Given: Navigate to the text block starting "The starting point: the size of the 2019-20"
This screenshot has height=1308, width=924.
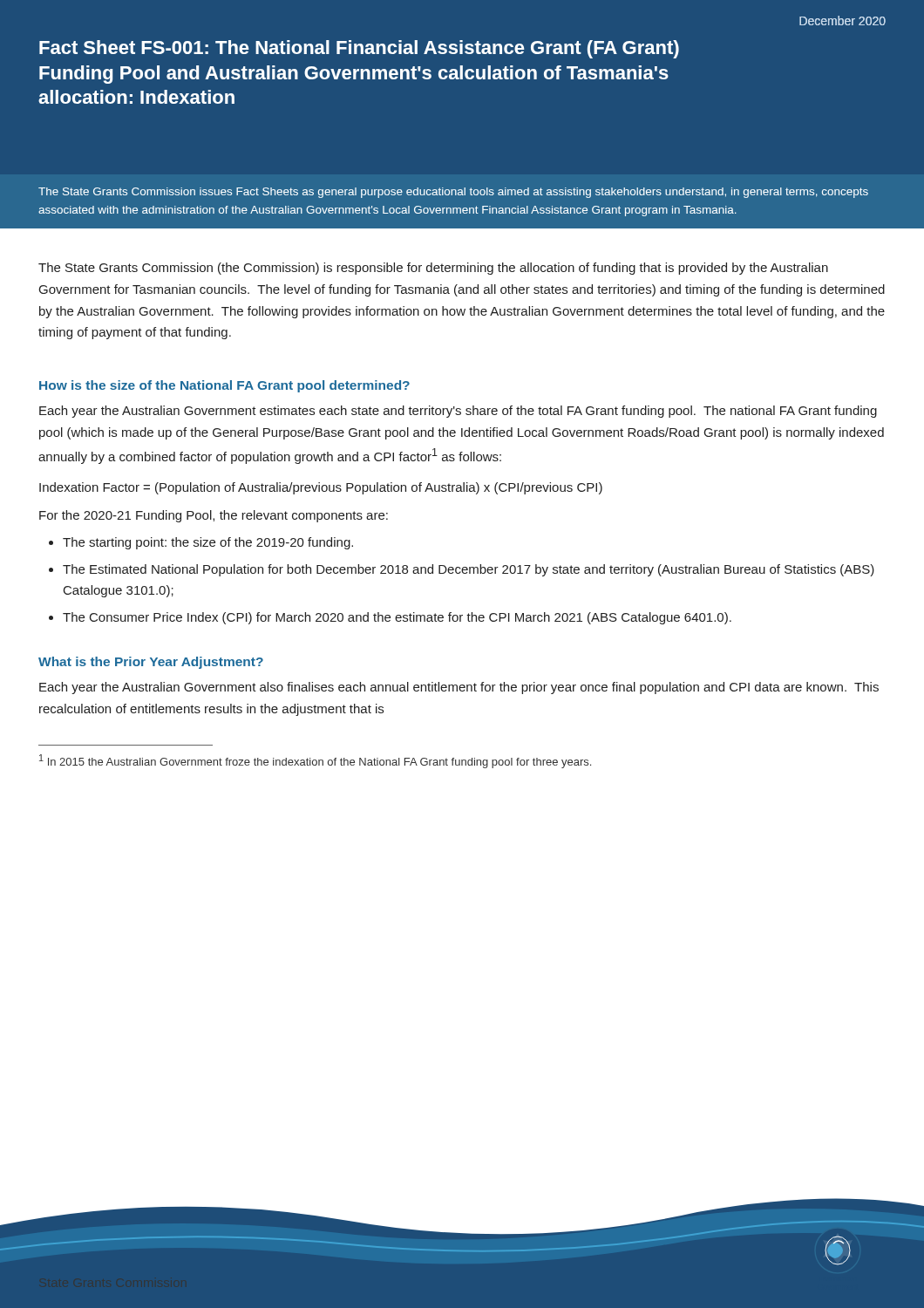Looking at the screenshot, I should pyautogui.click(x=209, y=542).
